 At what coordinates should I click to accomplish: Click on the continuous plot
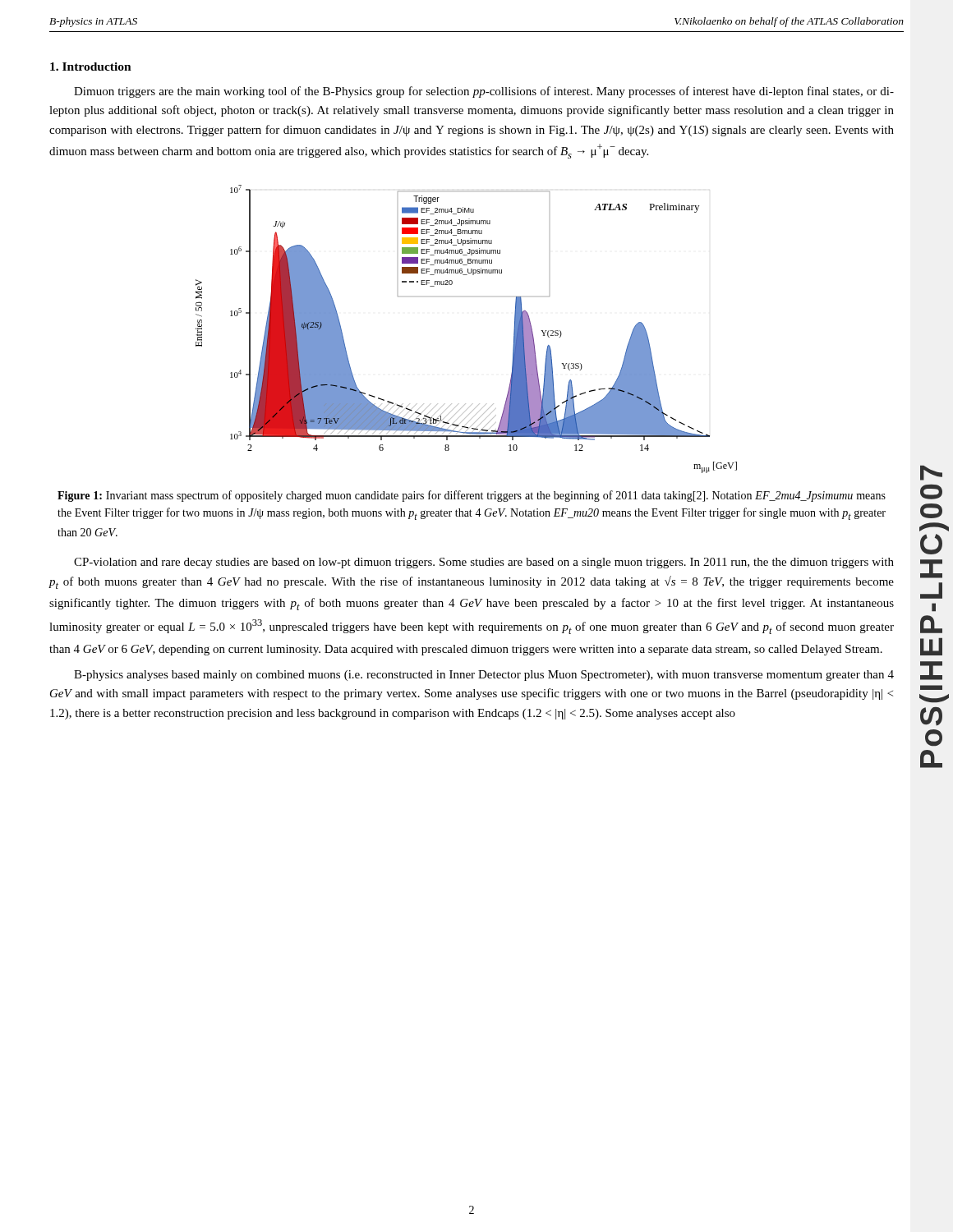tap(472, 331)
